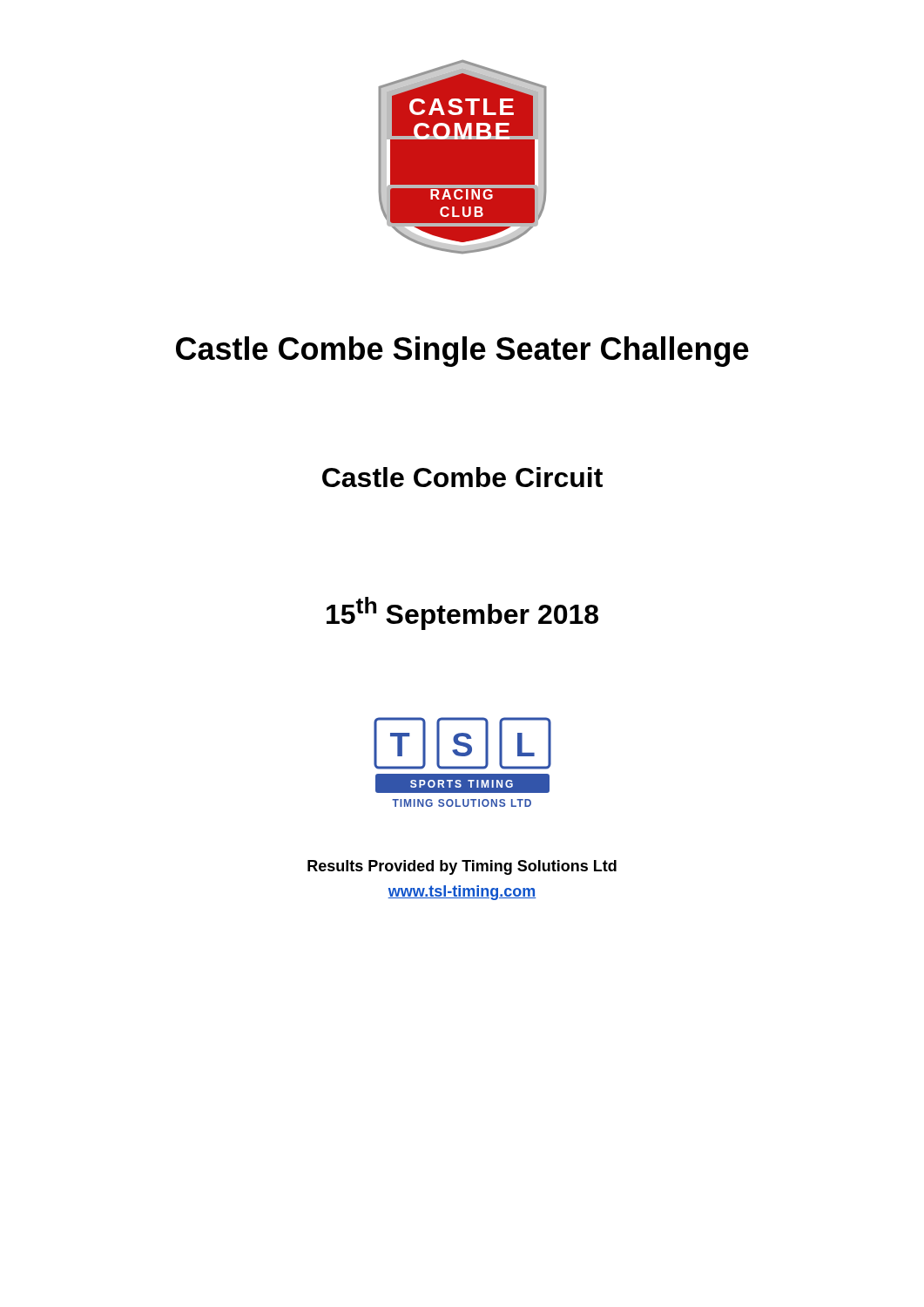Select the block starting "Castle Combe Circuit"

click(462, 477)
